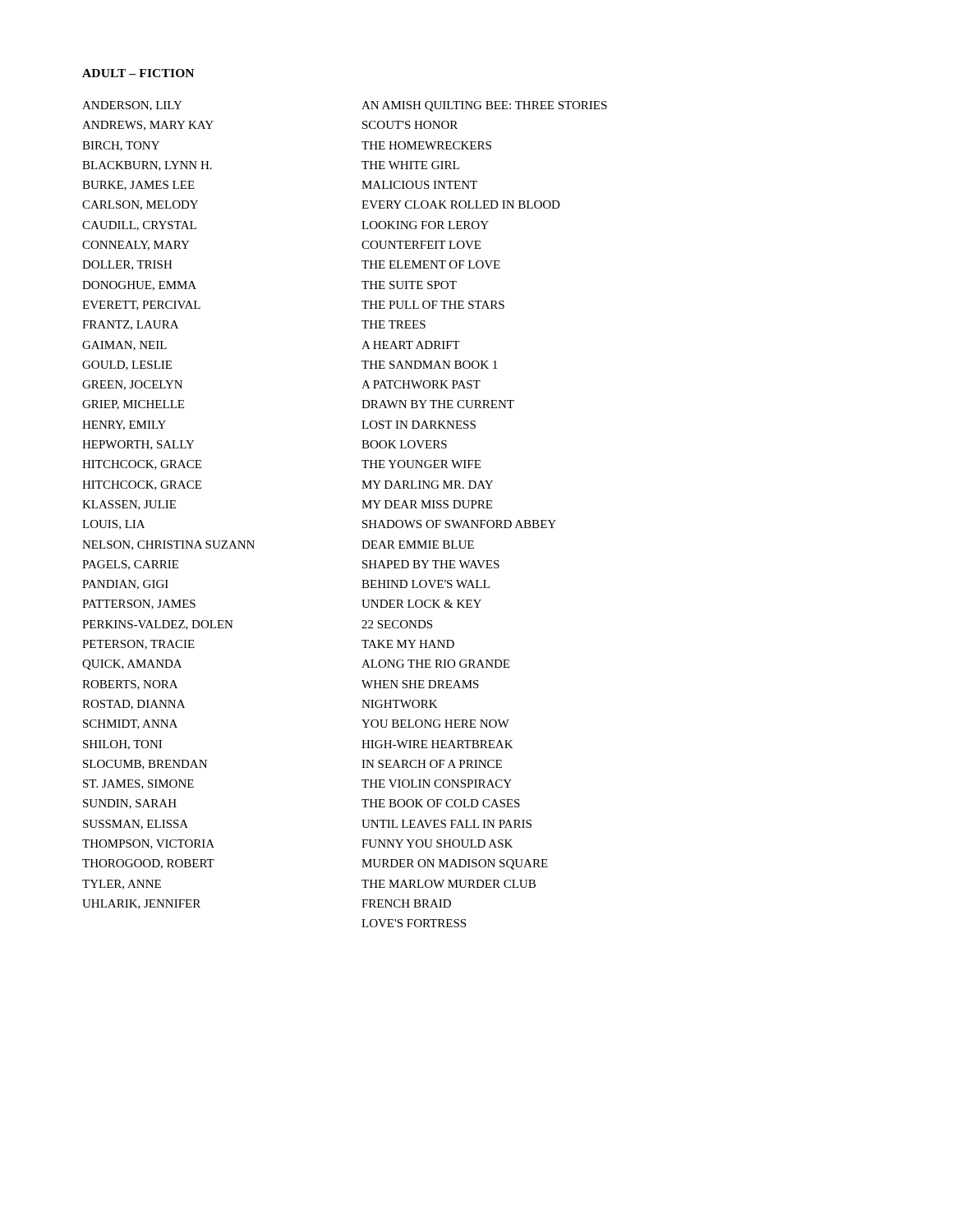The image size is (953, 1232).
Task: Where does it say "THE MARLOW MURDER CLUB"?
Action: click(x=449, y=883)
